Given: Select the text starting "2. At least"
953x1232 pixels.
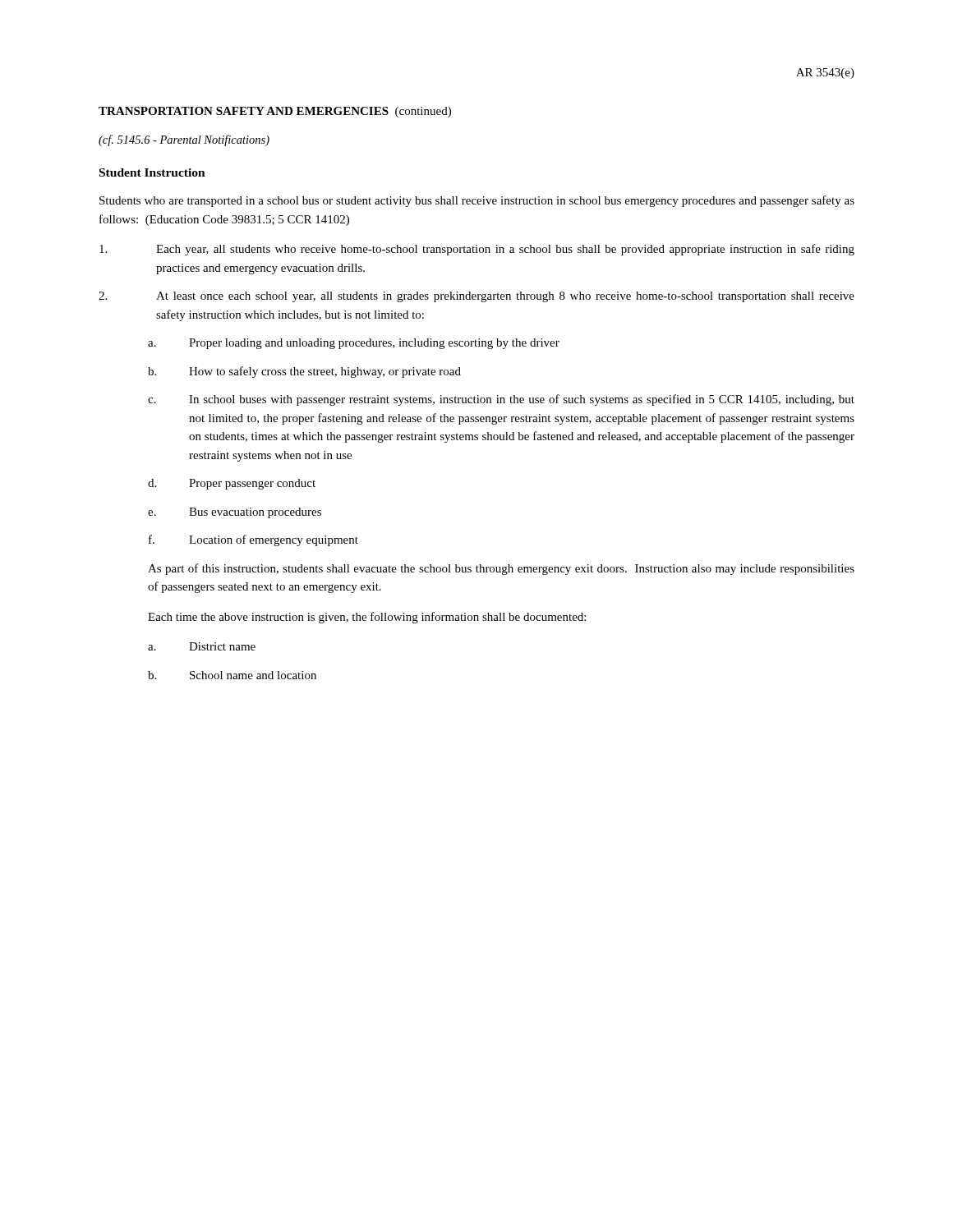Looking at the screenshot, I should 476,305.
